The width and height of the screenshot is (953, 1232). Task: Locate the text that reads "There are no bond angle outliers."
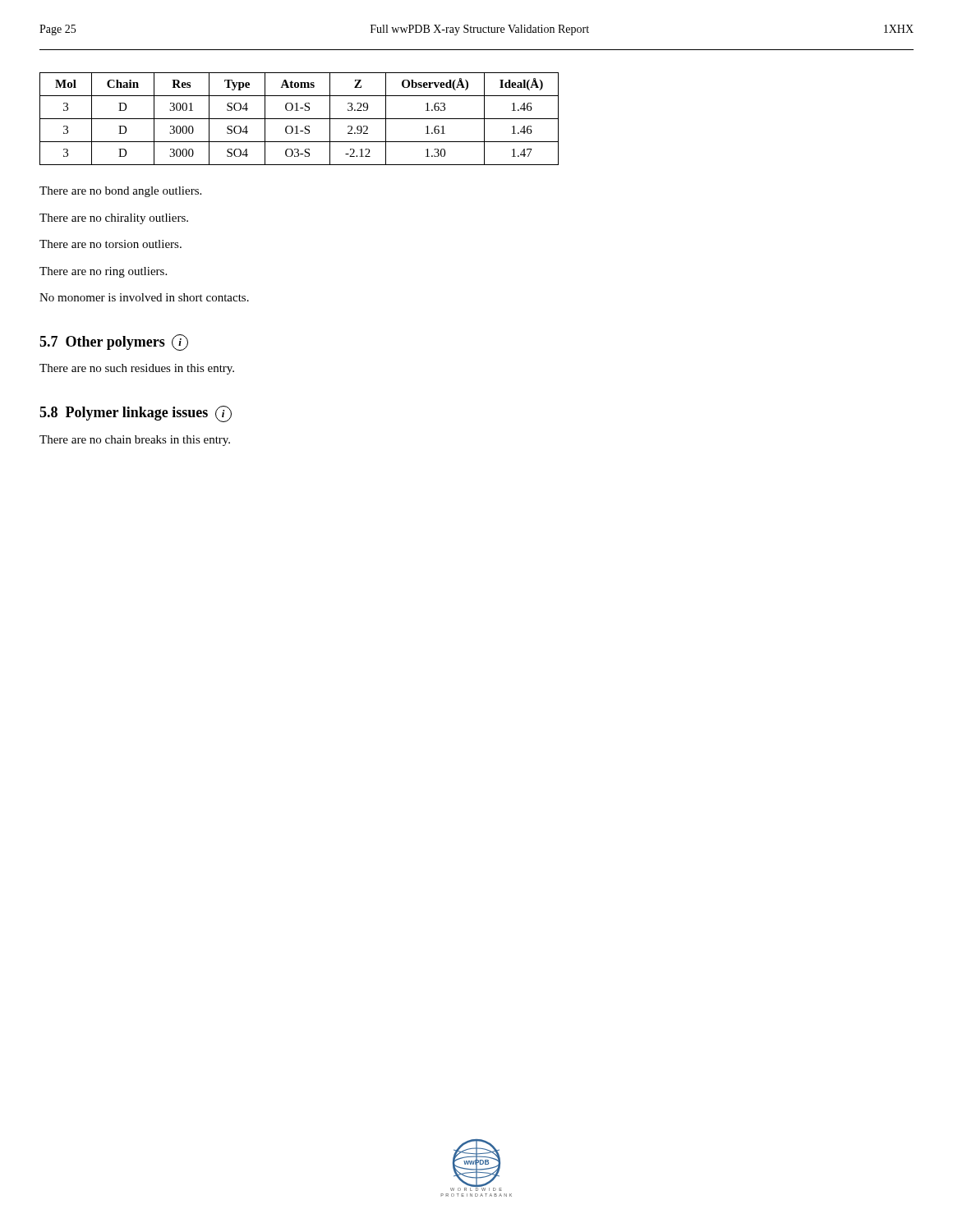click(121, 191)
